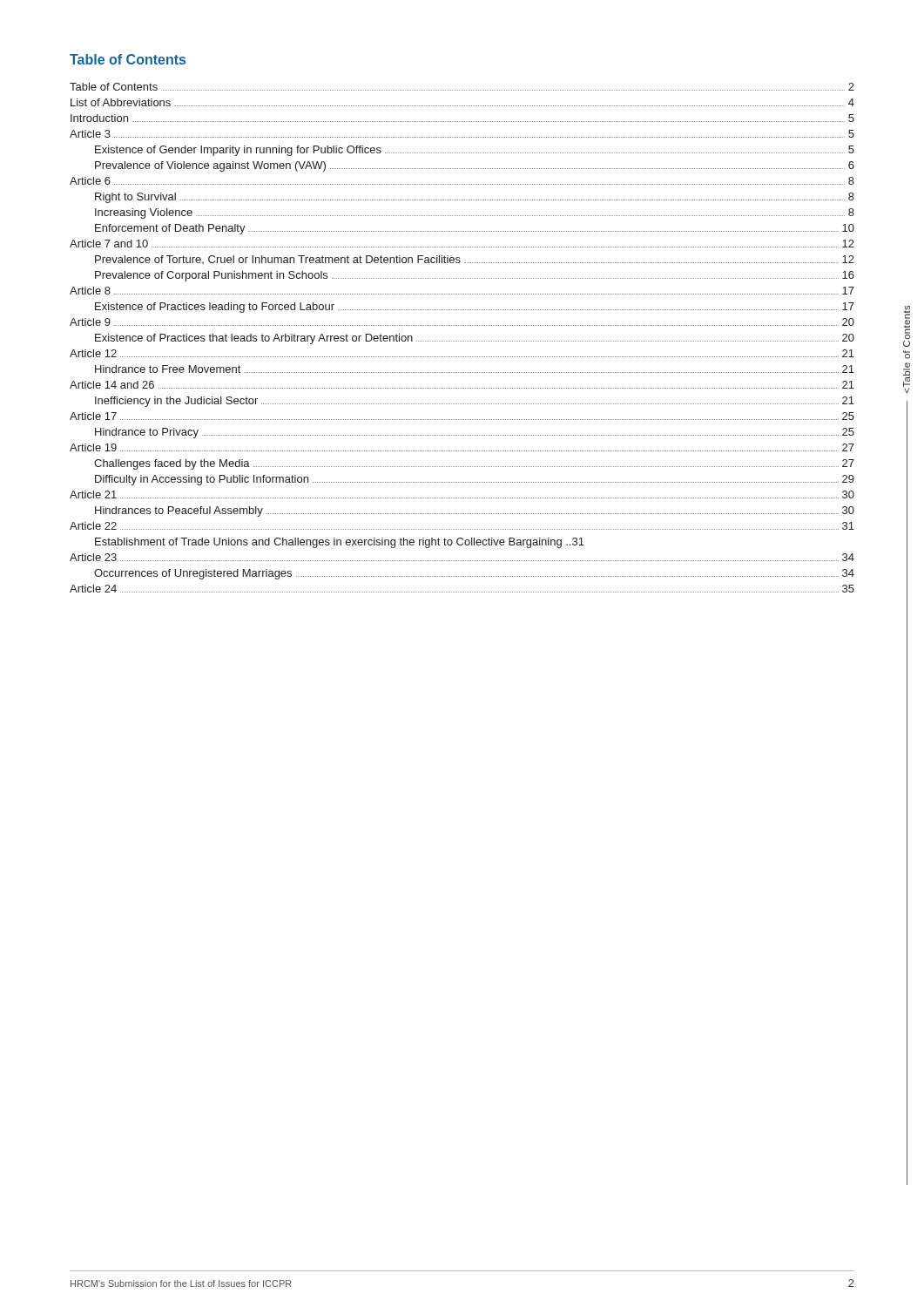Navigate to the text starting "Hindrances to Peaceful Assembly"
This screenshot has height=1307, width=924.
coord(474,510)
